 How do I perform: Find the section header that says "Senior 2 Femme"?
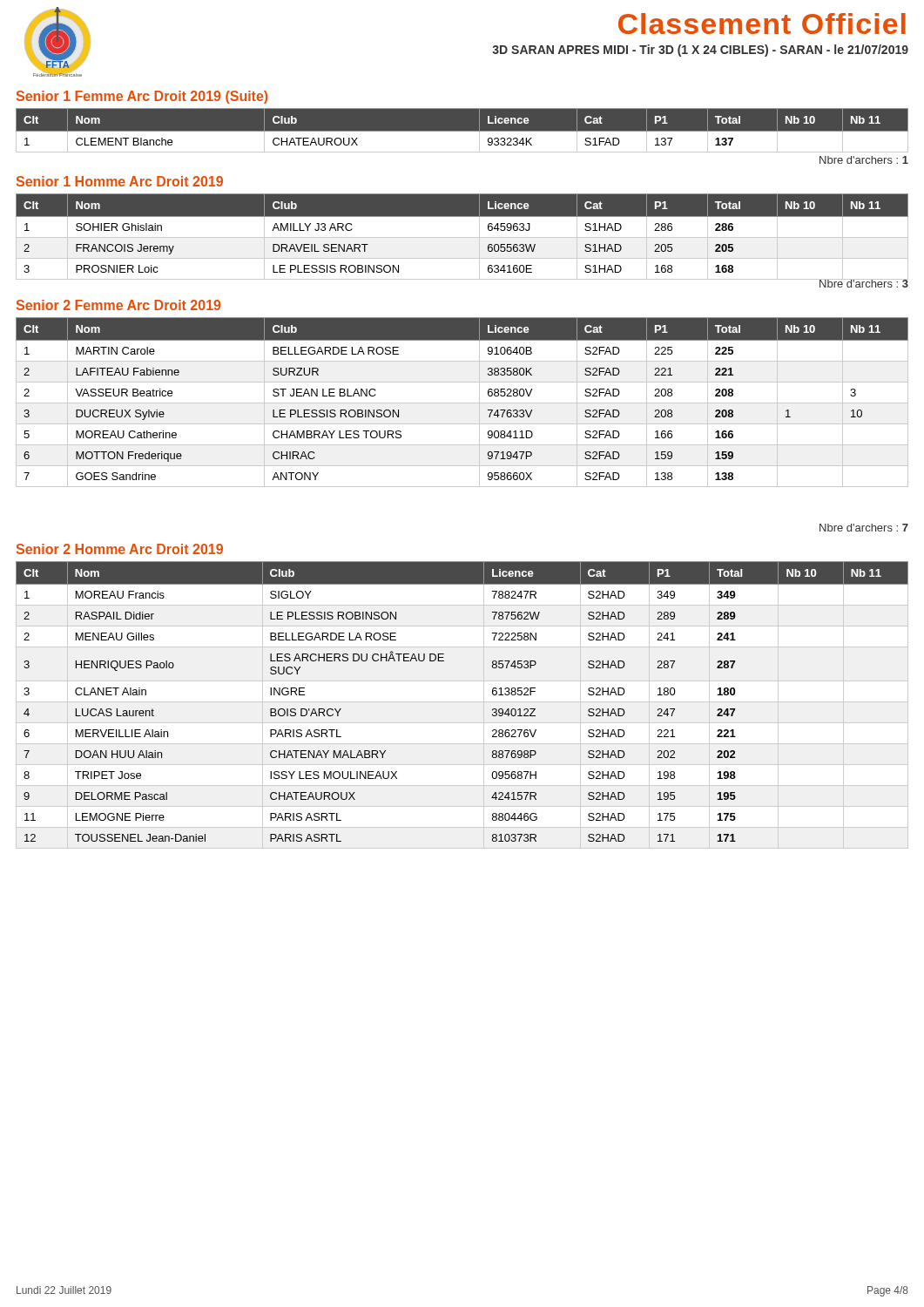click(118, 305)
